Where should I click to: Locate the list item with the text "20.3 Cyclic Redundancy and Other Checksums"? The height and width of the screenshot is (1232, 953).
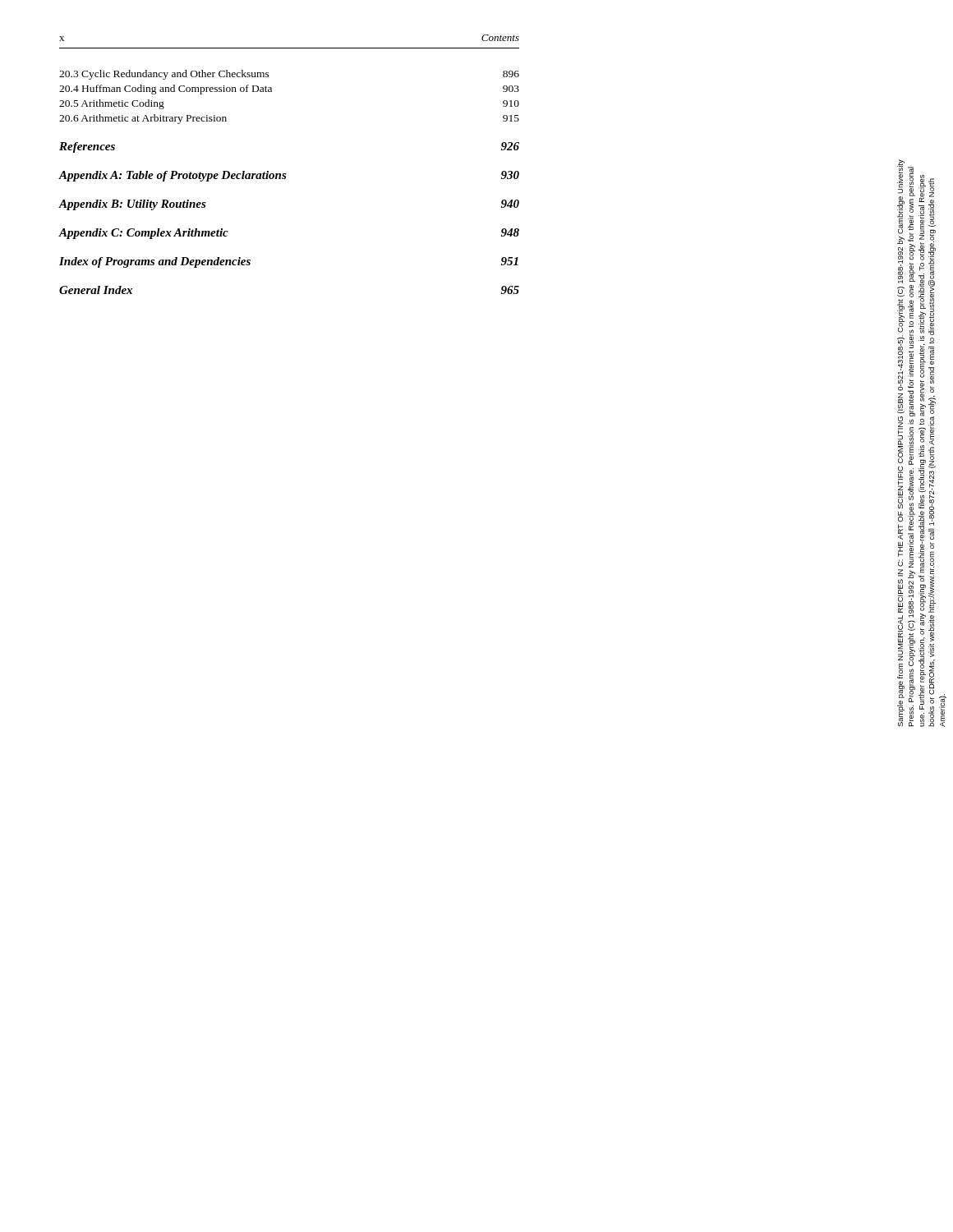click(x=160, y=76)
